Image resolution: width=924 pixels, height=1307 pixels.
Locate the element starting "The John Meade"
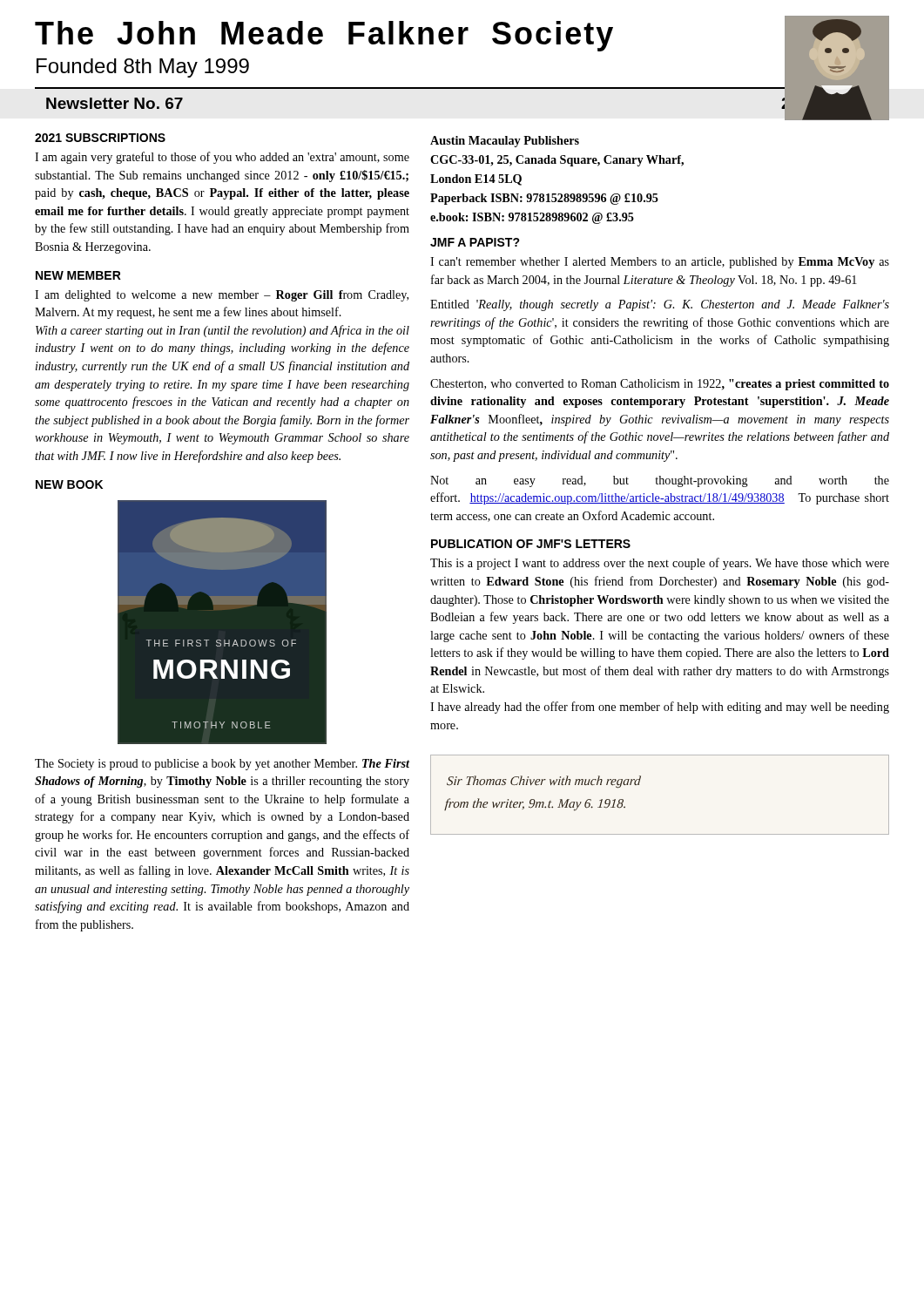point(325,47)
